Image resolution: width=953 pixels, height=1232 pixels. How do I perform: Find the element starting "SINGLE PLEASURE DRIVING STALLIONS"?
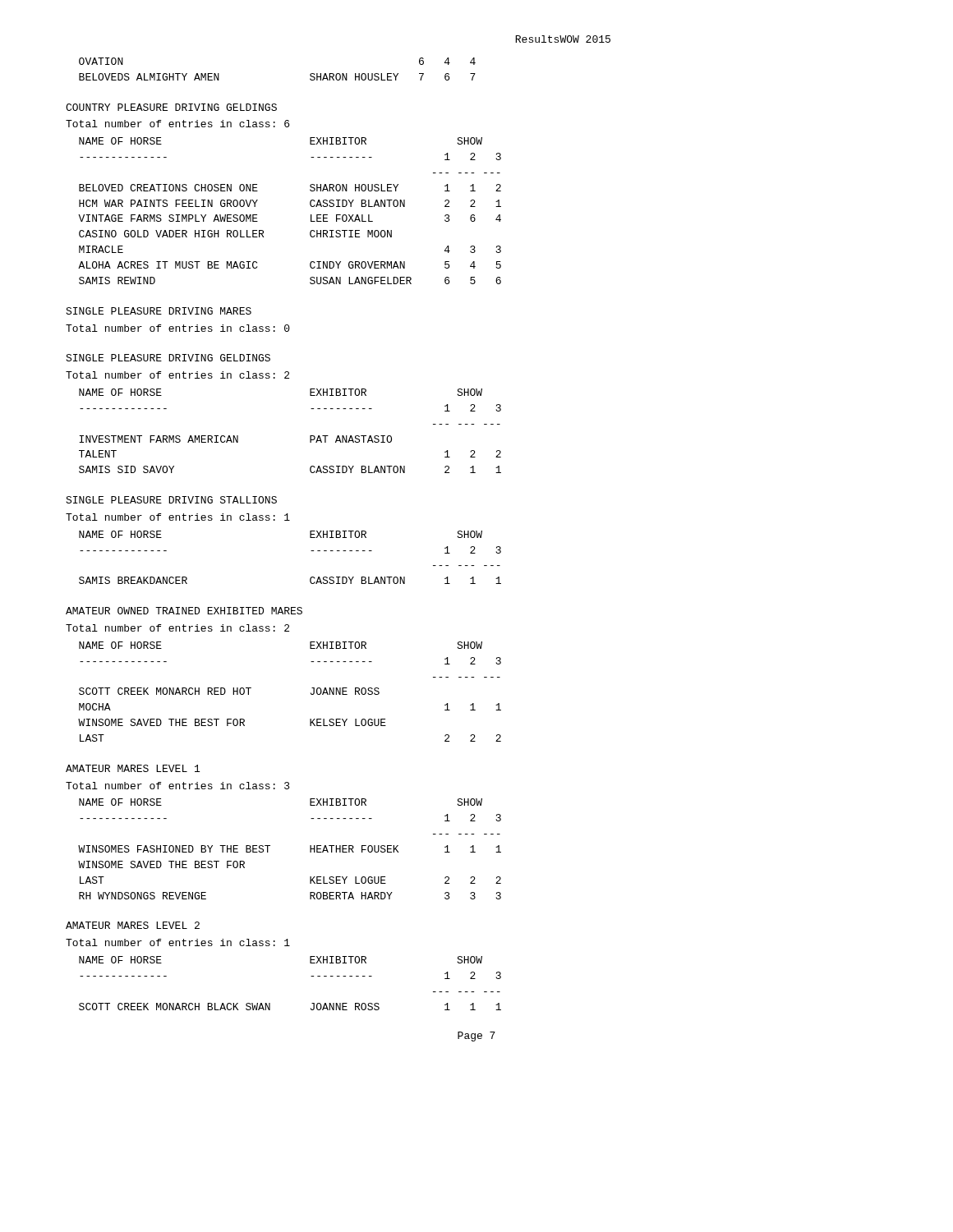click(x=171, y=500)
